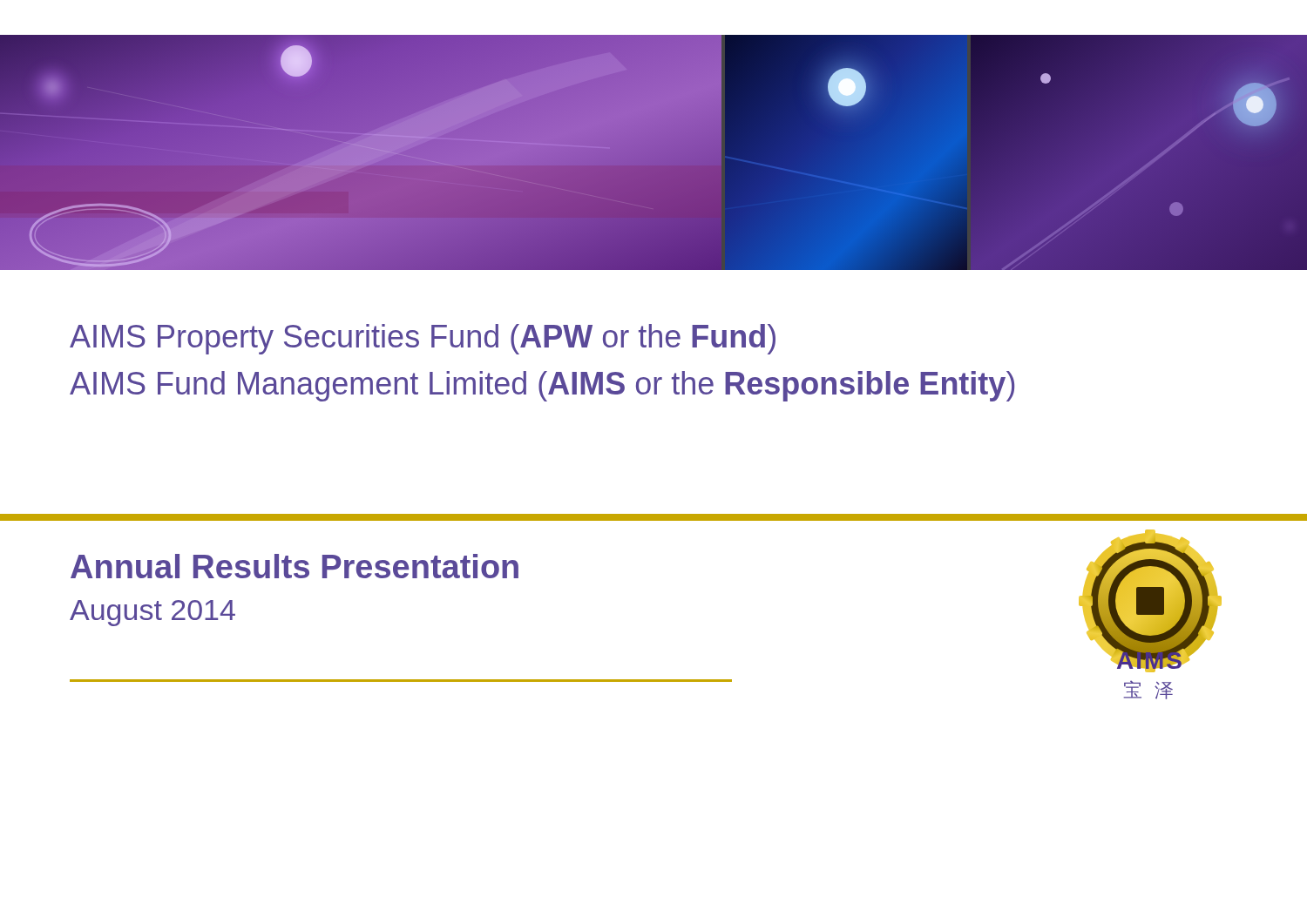Click on the photo
The image size is (1307, 924).
654,152
